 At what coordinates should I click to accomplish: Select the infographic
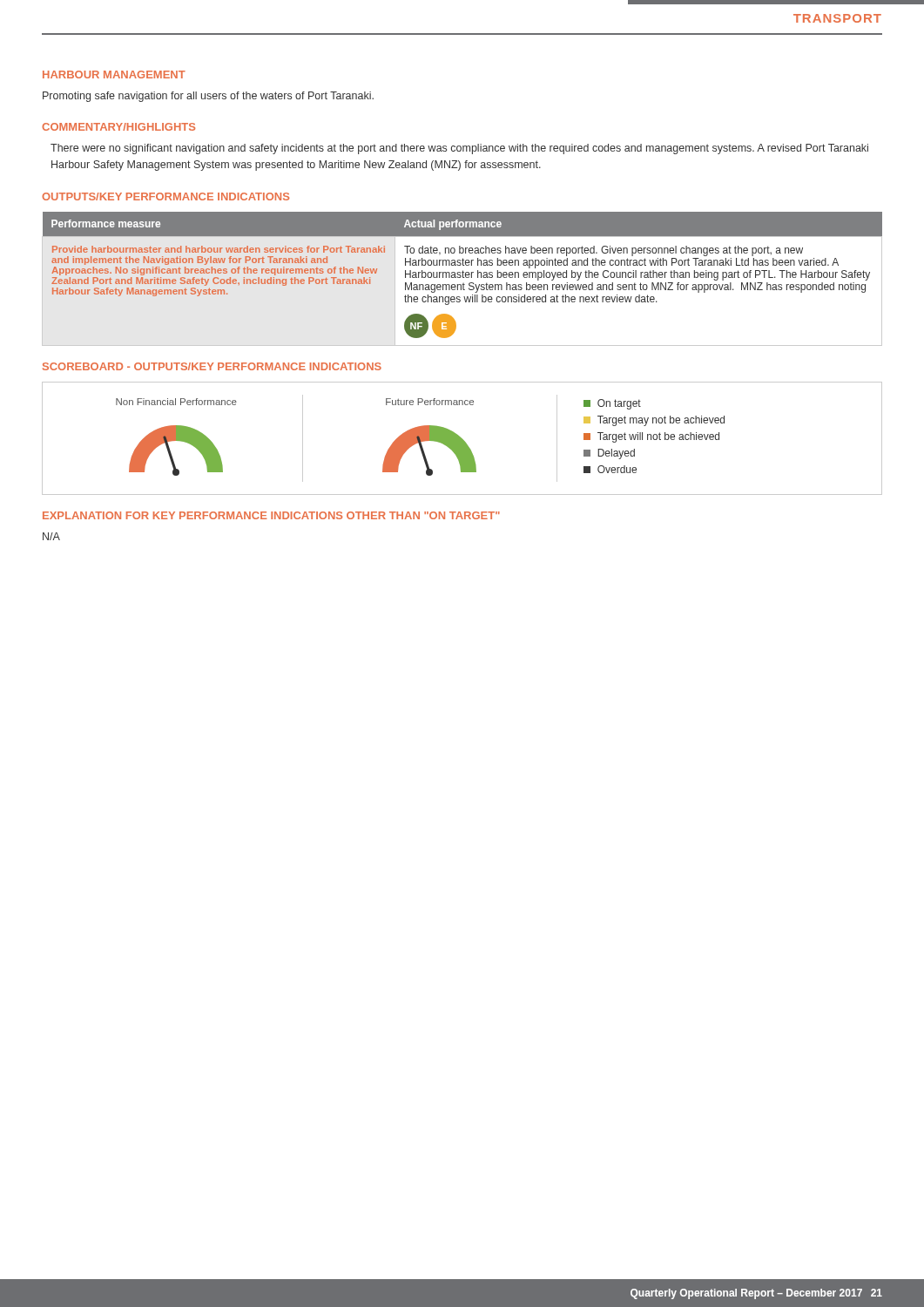click(x=462, y=438)
